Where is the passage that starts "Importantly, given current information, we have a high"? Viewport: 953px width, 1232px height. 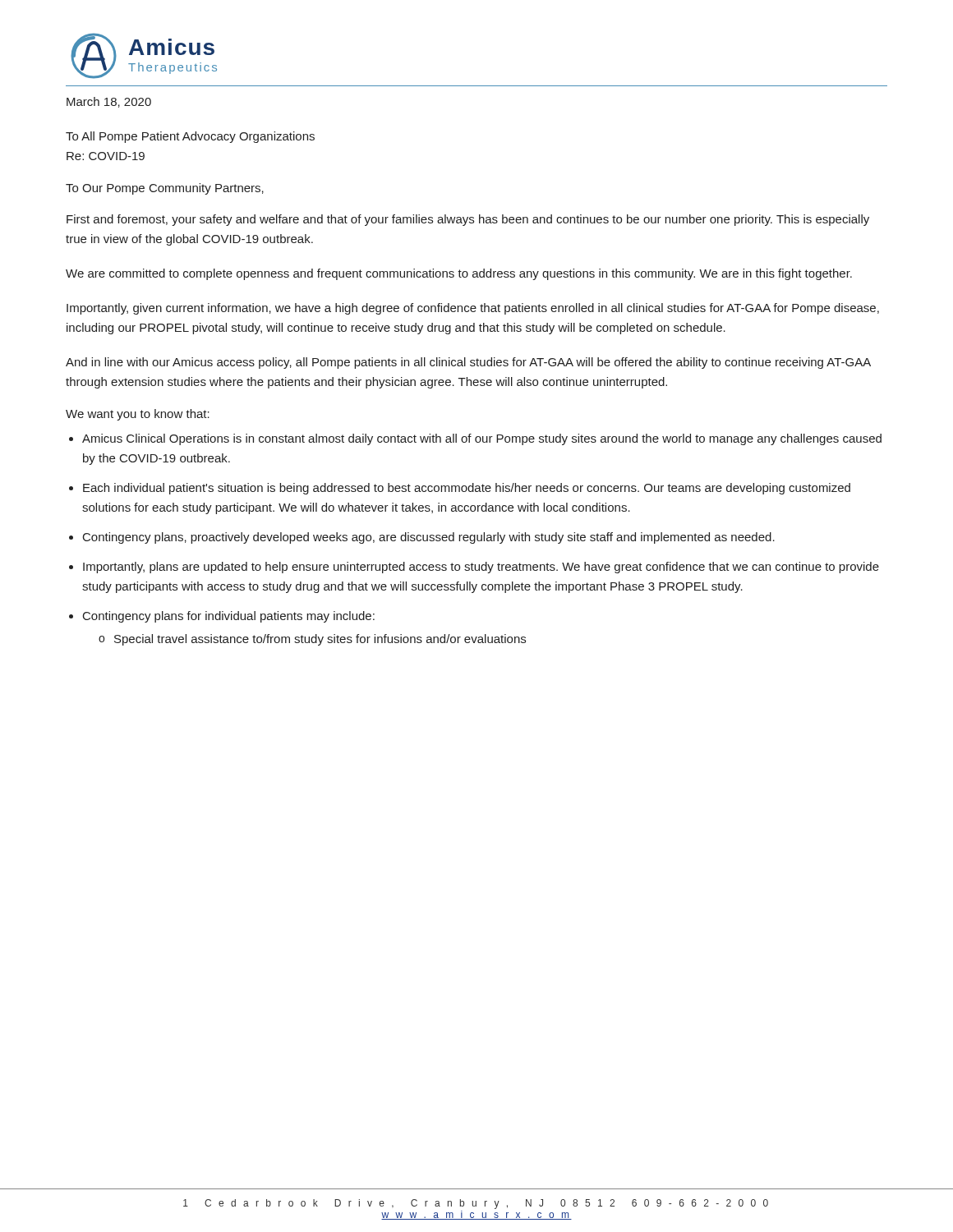coord(473,317)
